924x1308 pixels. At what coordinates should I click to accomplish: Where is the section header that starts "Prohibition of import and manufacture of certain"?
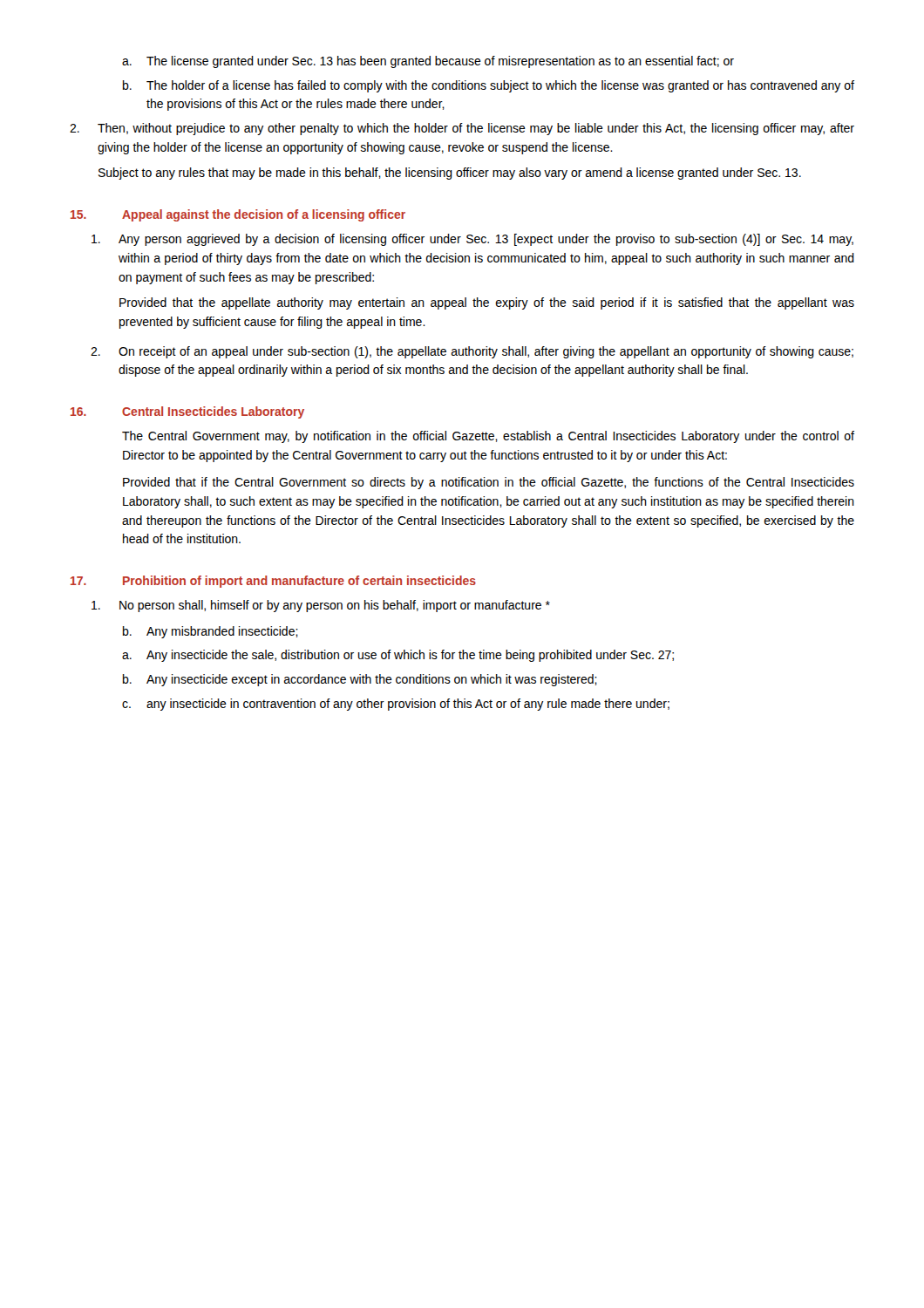pyautogui.click(x=299, y=581)
